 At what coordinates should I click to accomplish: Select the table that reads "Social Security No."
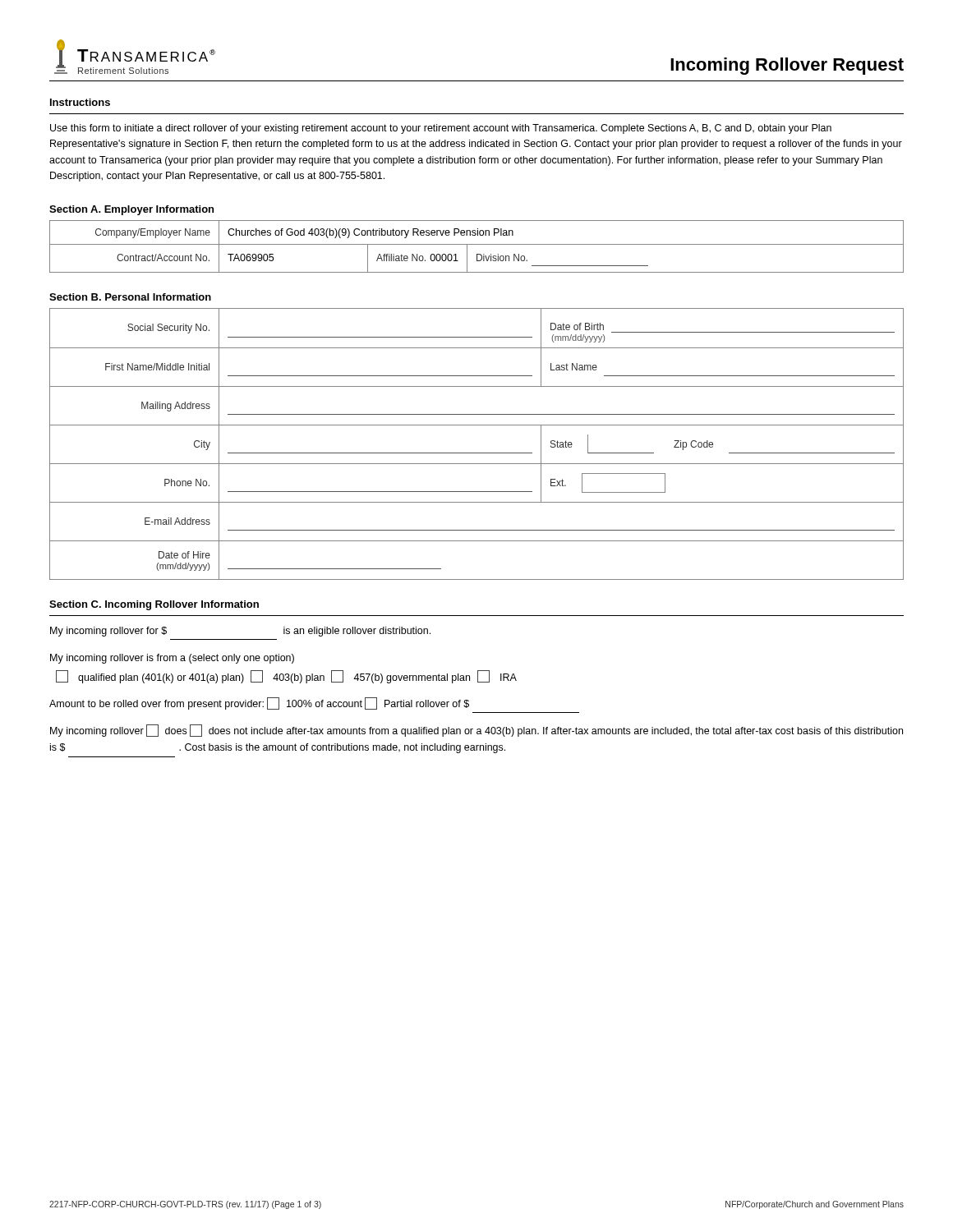pyautogui.click(x=476, y=444)
